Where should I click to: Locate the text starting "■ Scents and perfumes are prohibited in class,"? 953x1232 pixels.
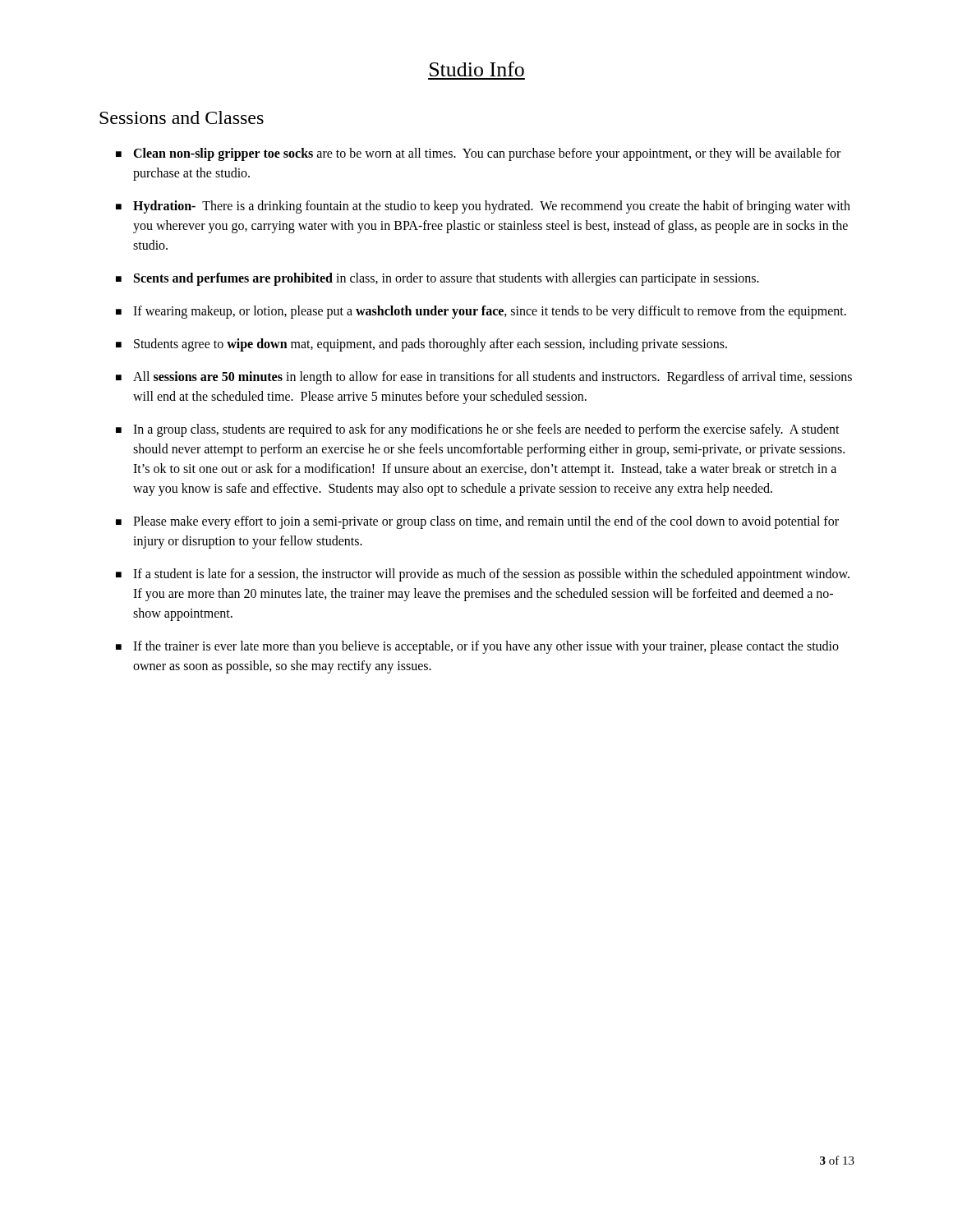[x=485, y=278]
